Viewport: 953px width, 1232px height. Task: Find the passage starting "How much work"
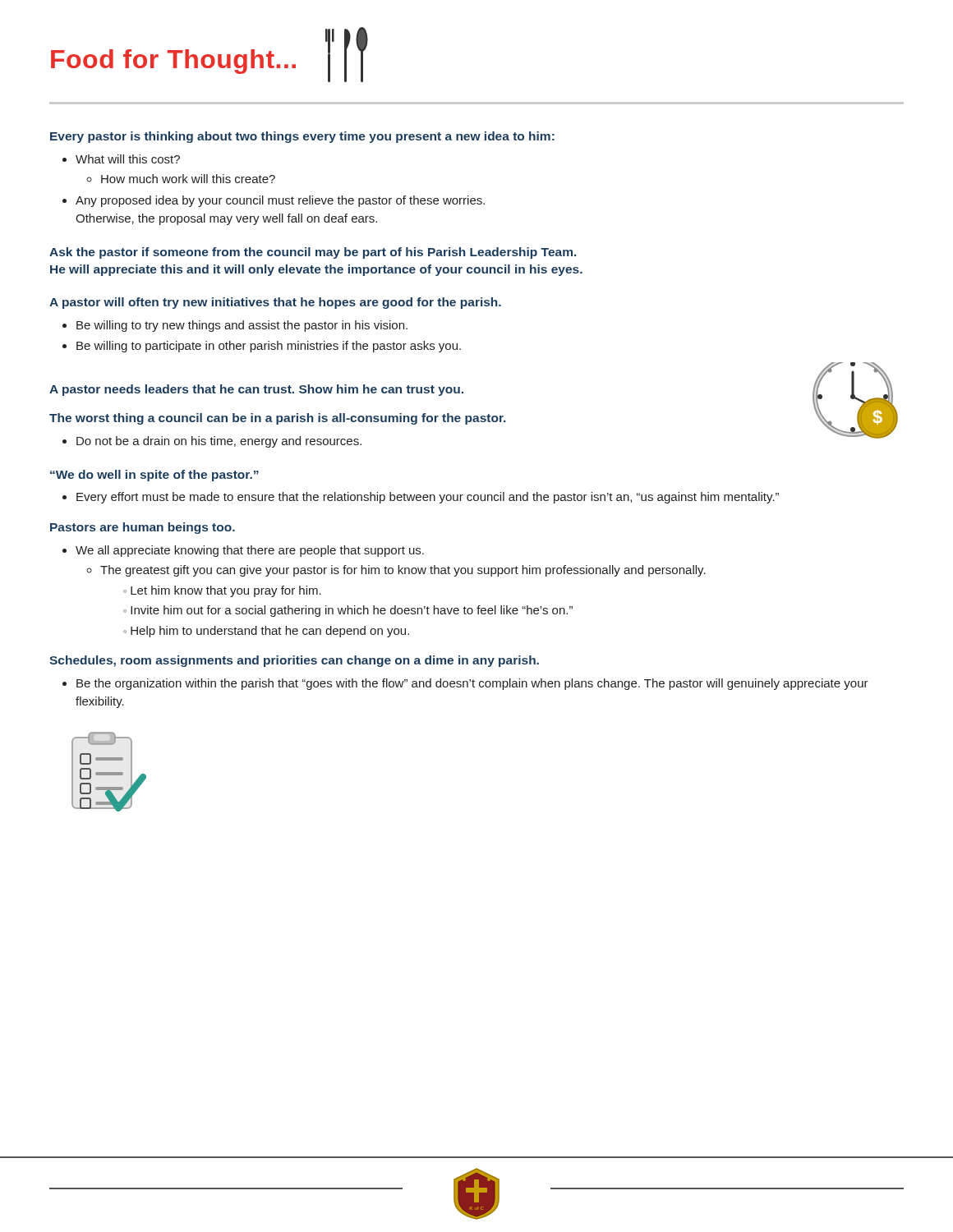tap(188, 179)
